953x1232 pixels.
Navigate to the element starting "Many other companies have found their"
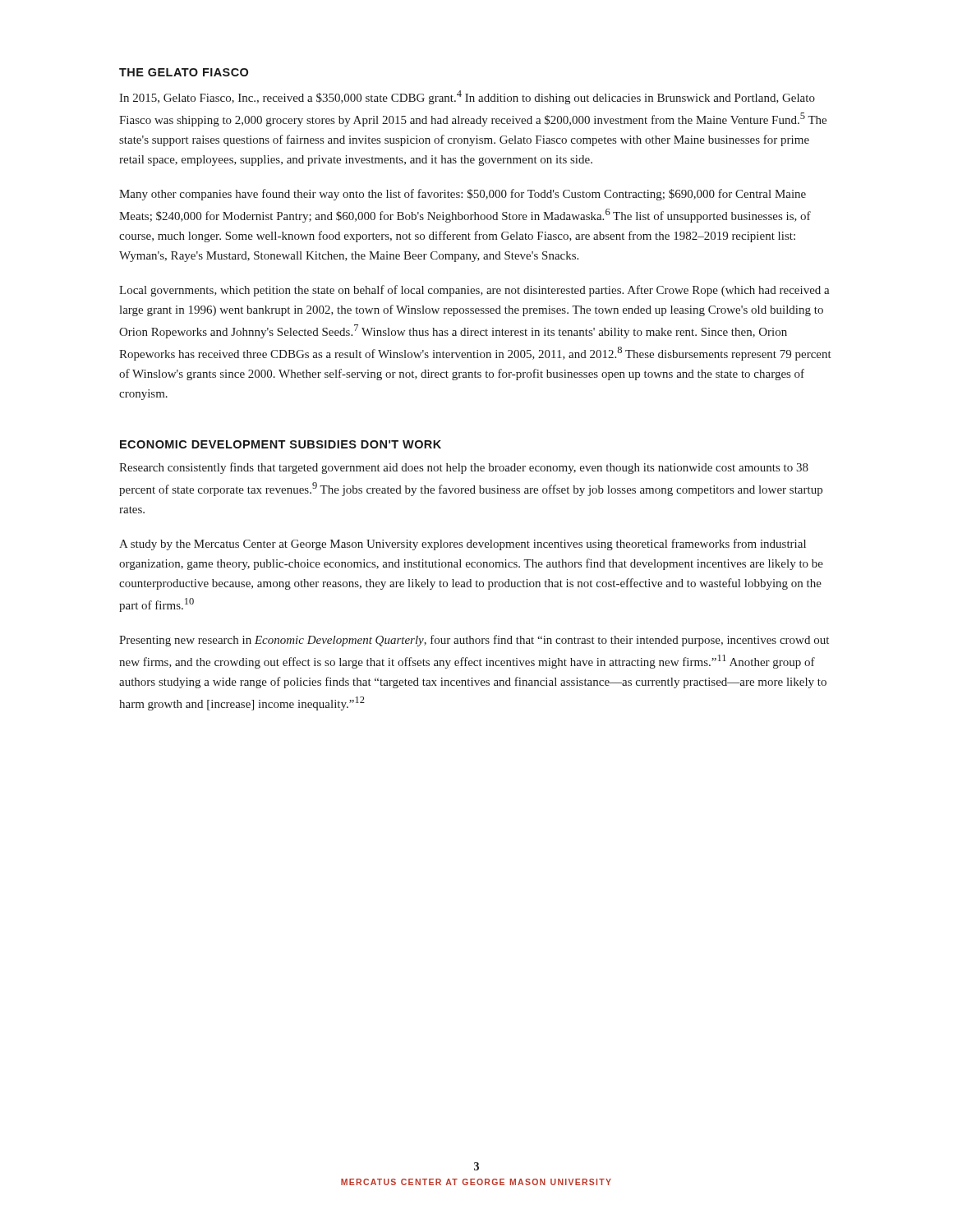tap(465, 225)
